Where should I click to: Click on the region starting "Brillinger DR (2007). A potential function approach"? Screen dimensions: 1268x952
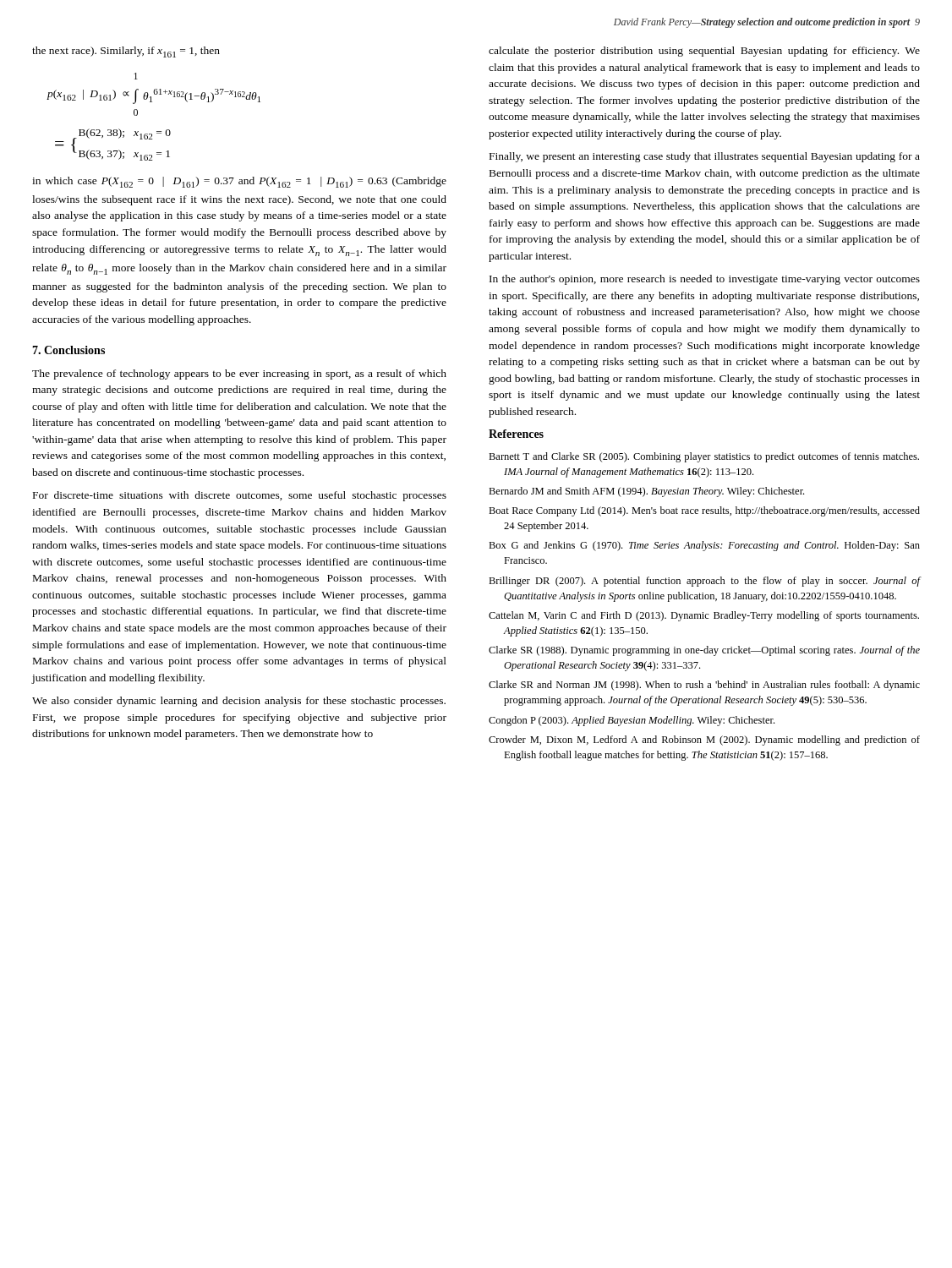coord(704,588)
